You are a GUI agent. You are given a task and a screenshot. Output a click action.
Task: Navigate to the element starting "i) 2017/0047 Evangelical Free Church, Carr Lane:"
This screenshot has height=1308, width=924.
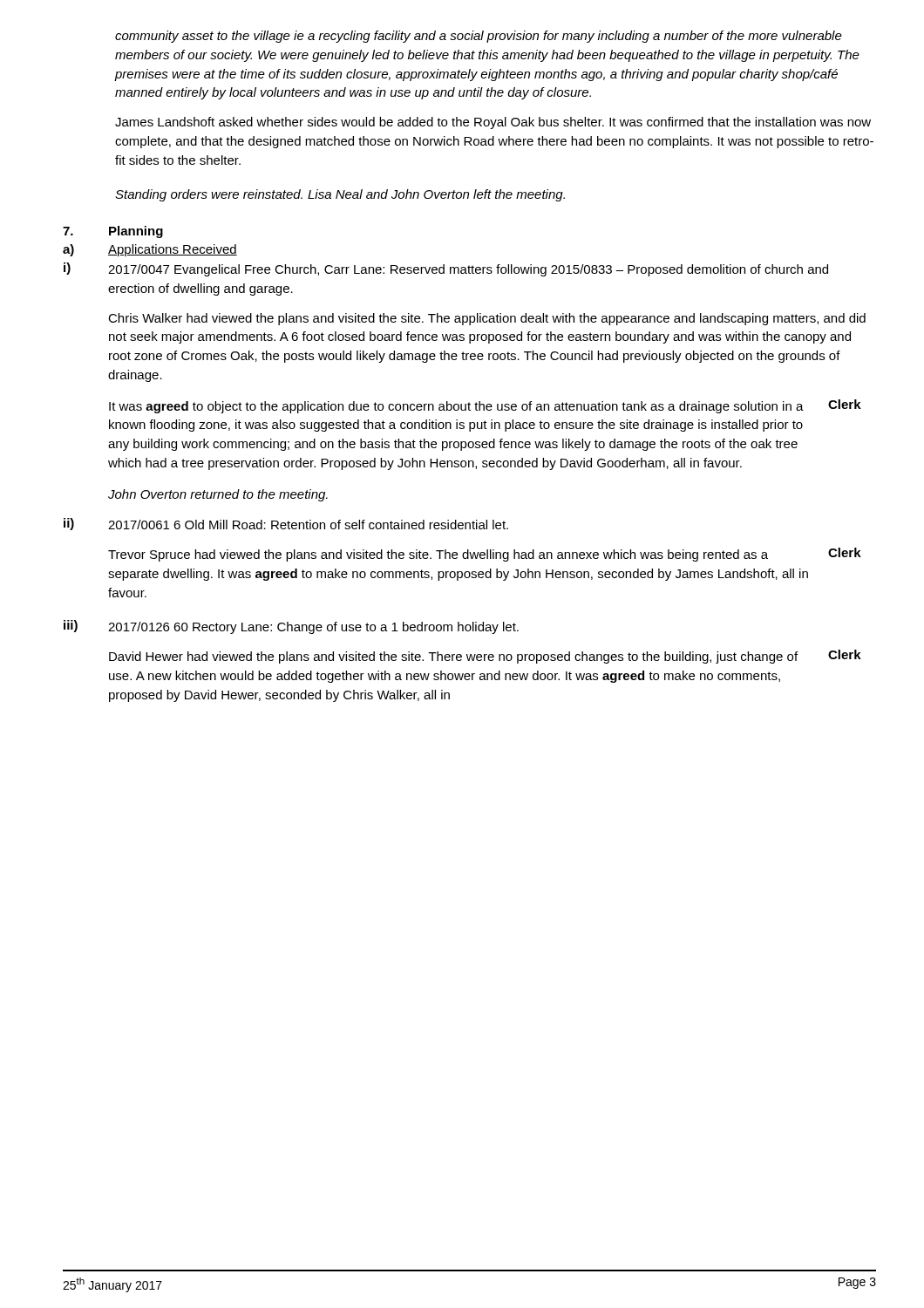tap(469, 279)
